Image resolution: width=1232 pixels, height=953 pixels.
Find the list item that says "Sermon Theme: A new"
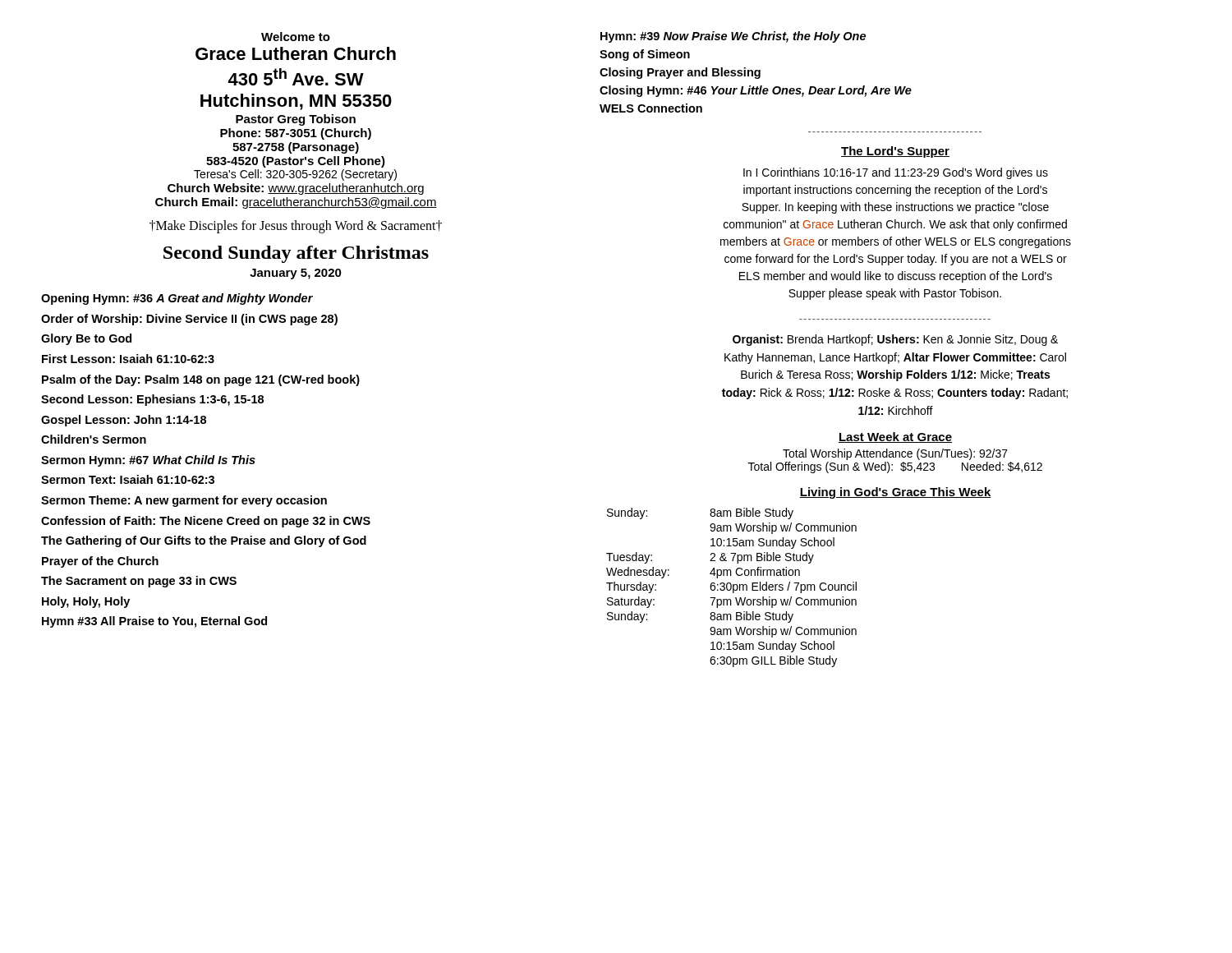[184, 500]
